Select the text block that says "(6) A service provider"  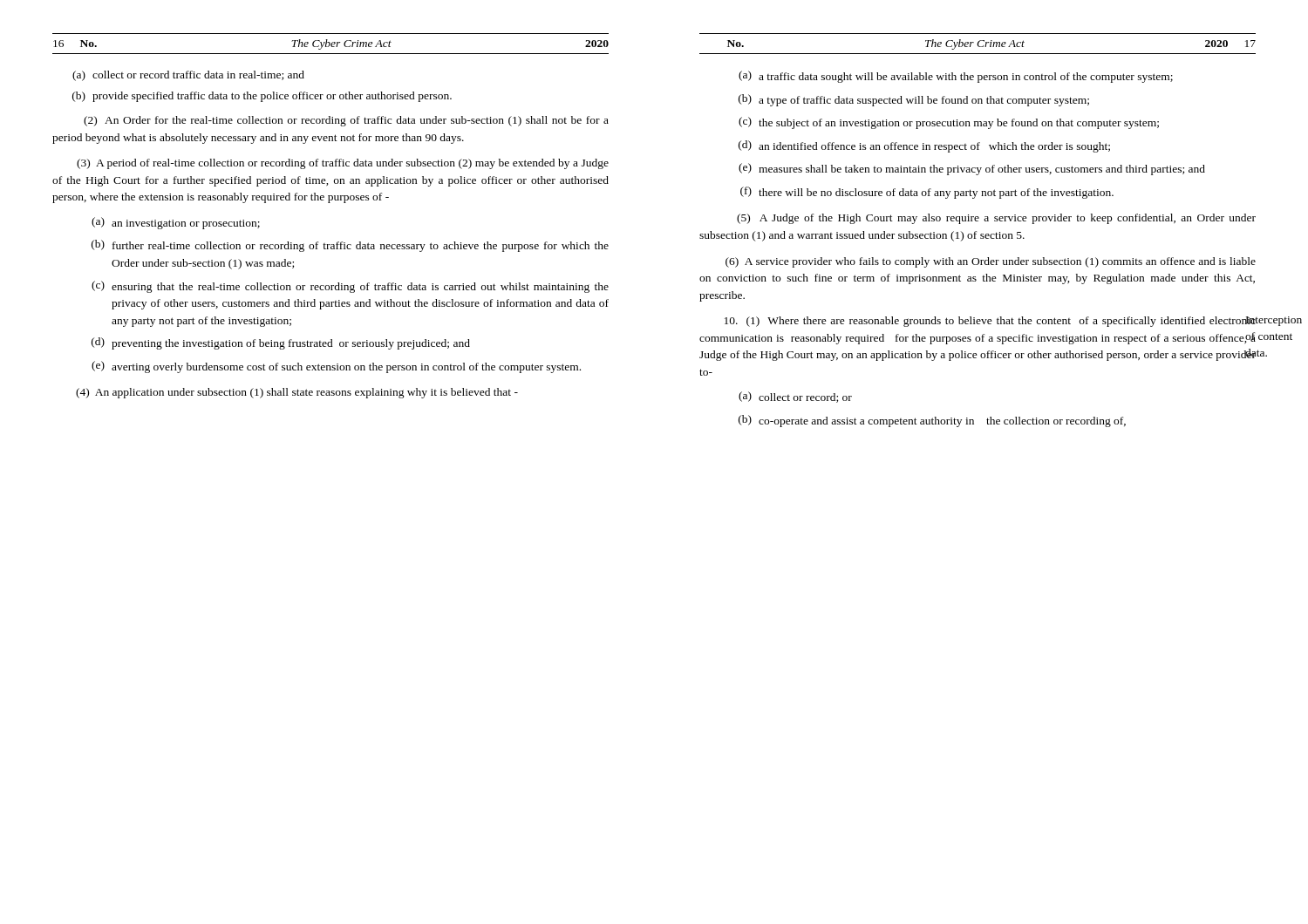click(x=978, y=278)
